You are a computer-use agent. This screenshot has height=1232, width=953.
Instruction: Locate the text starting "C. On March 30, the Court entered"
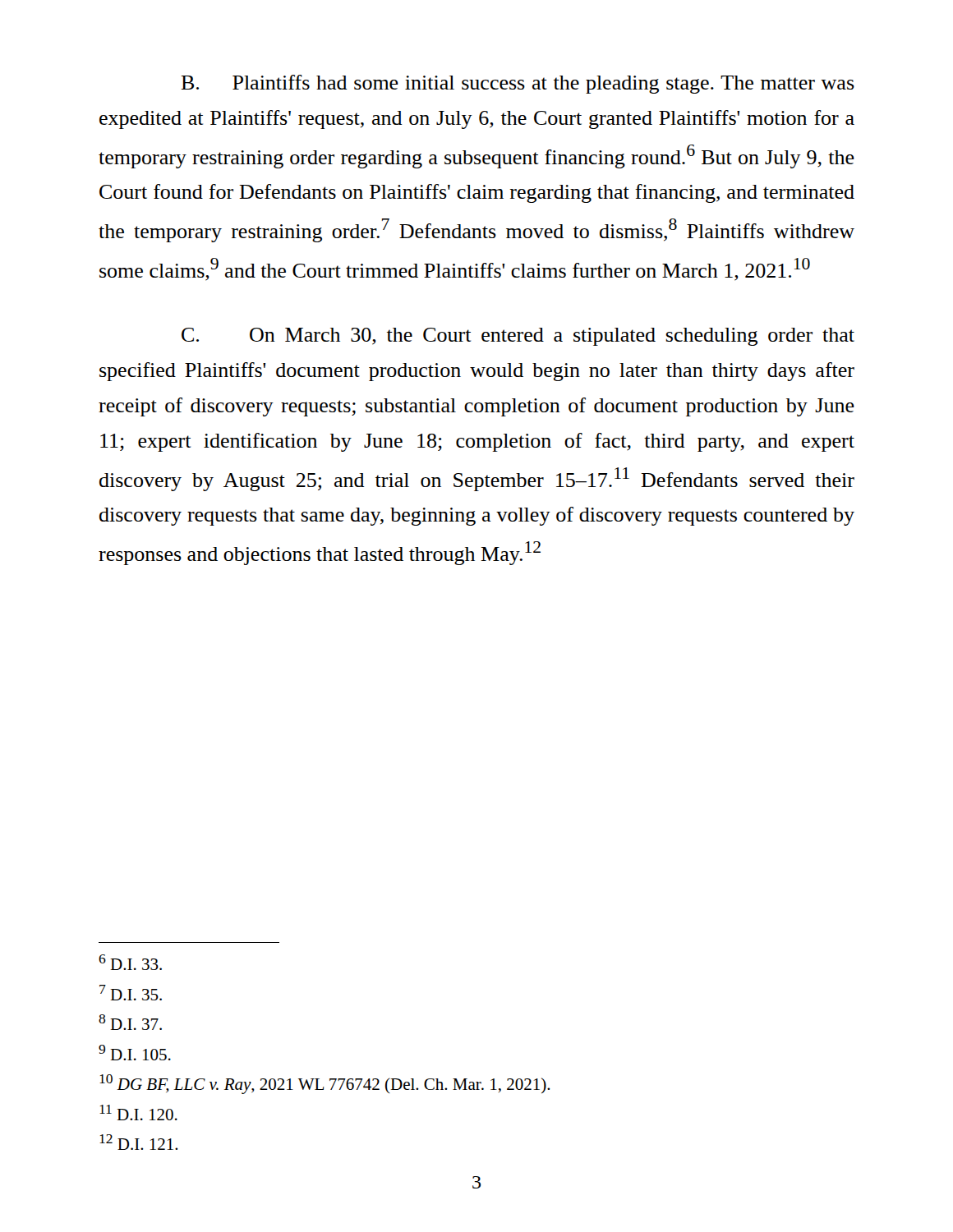click(x=476, y=445)
